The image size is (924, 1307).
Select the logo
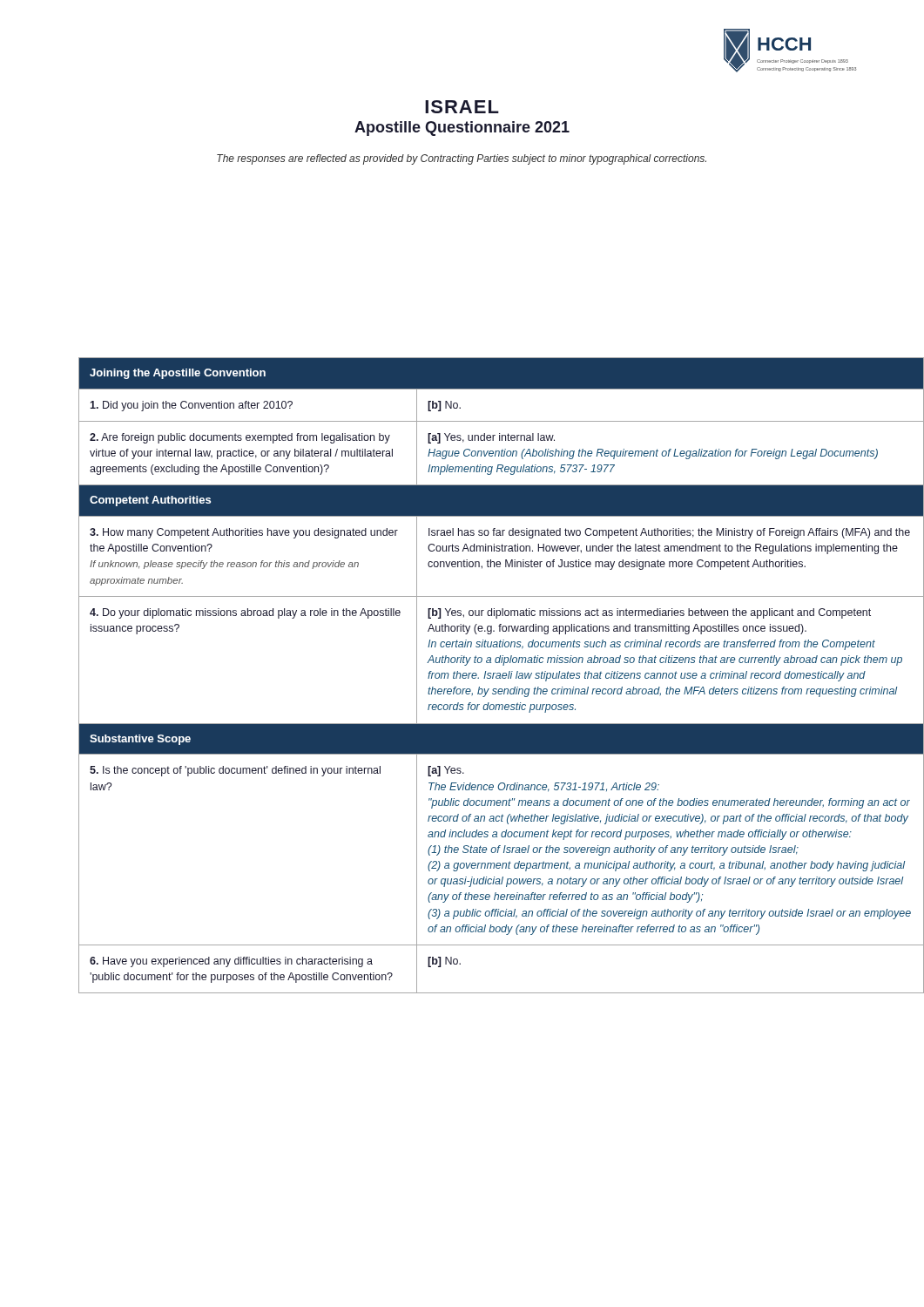(x=793, y=56)
